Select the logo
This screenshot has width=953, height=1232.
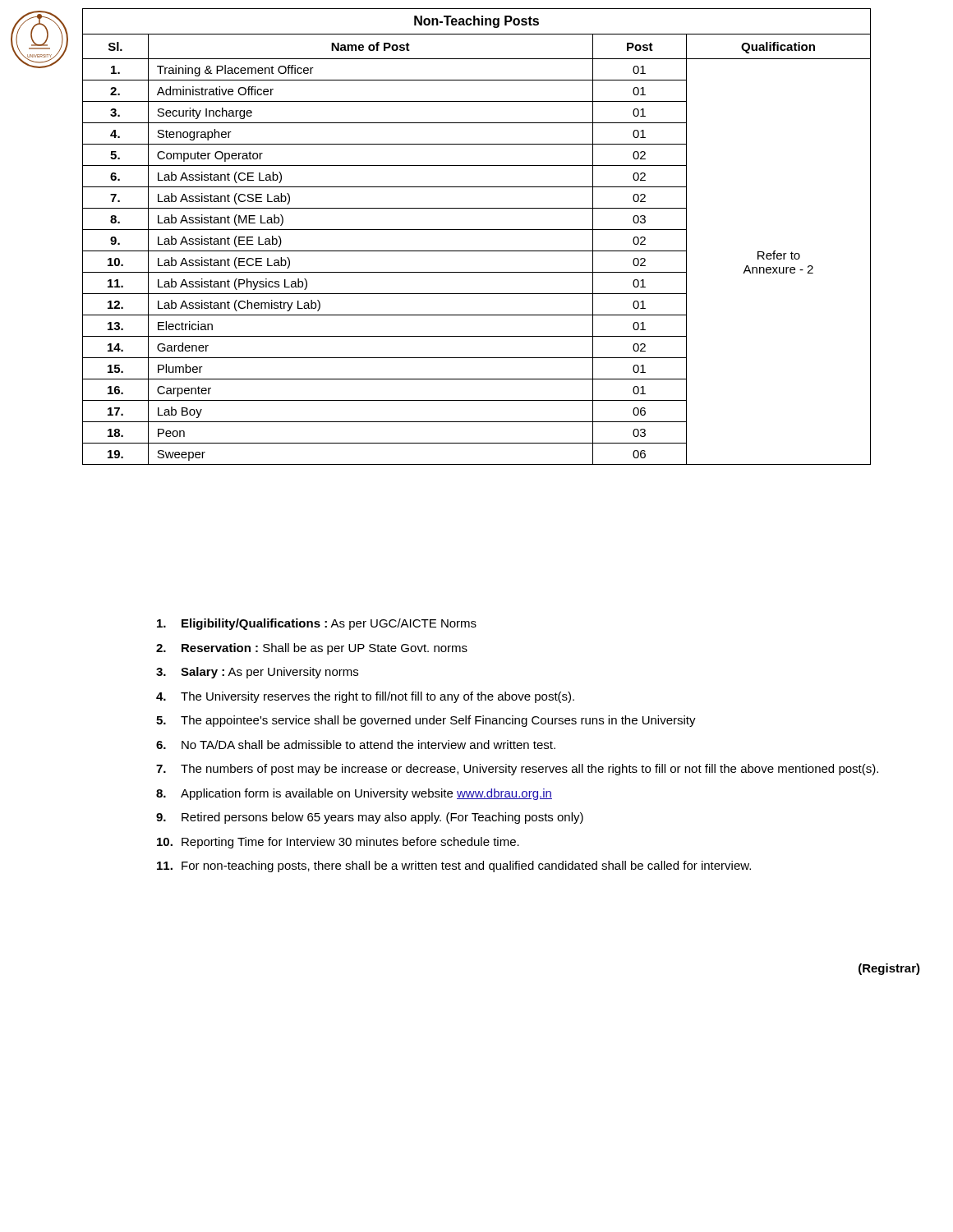pyautogui.click(x=39, y=39)
